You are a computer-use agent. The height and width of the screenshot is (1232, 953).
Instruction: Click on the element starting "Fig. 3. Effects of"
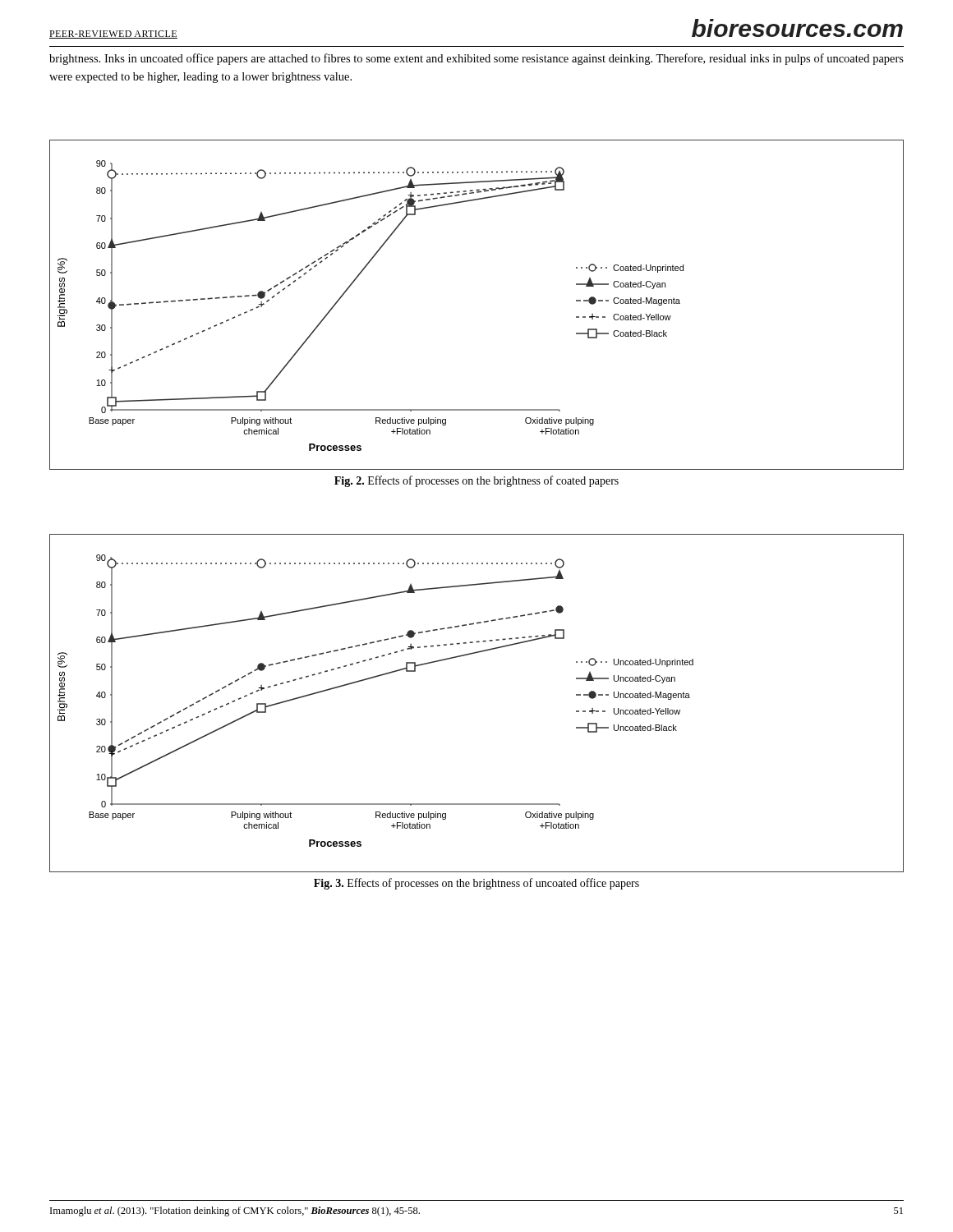(x=476, y=883)
